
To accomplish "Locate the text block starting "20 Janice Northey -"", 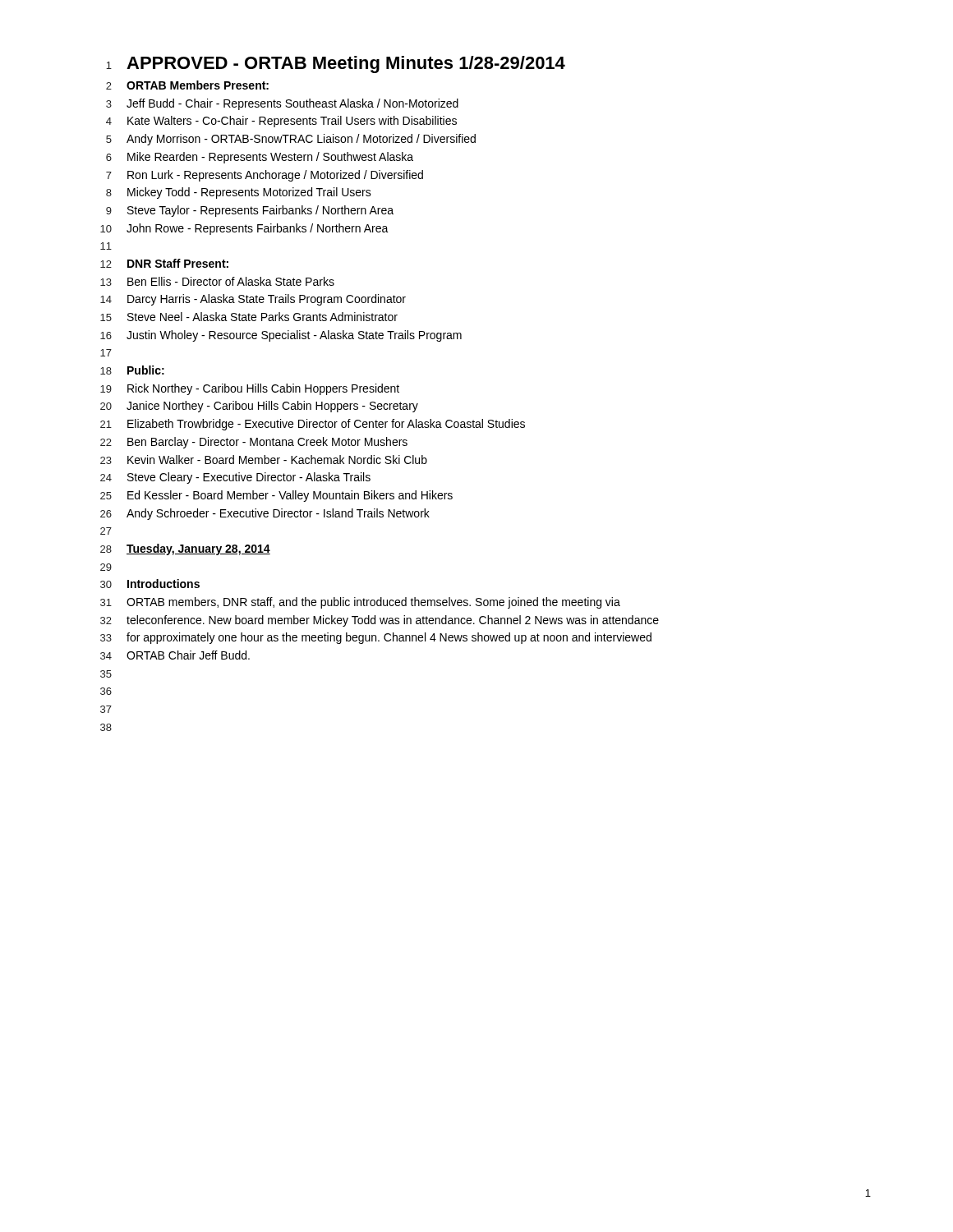I will (x=259, y=407).
